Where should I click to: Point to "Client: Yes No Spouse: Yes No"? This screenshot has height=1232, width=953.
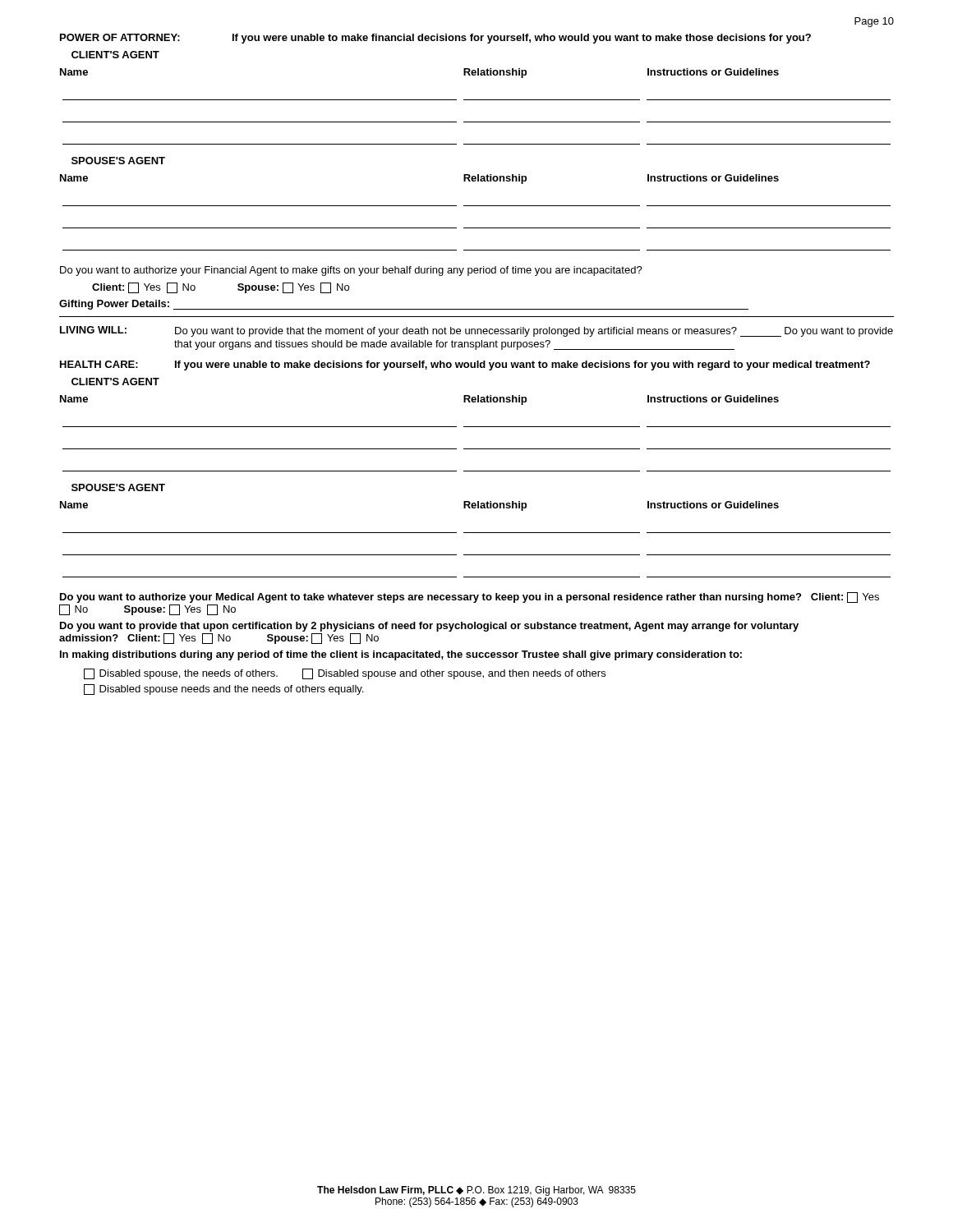[152, 288]
